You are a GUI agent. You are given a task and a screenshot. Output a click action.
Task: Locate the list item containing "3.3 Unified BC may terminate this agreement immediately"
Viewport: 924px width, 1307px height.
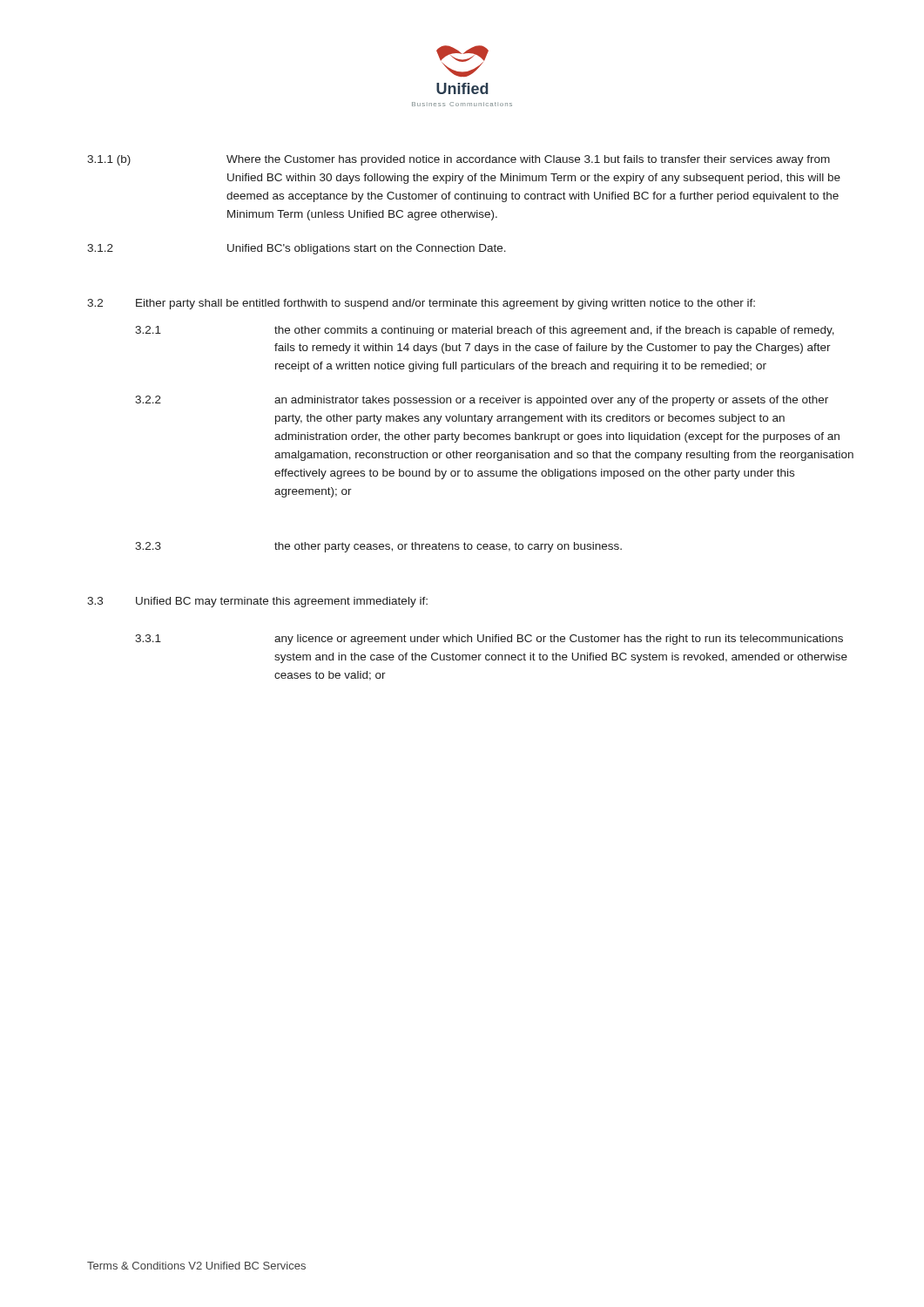point(257,602)
